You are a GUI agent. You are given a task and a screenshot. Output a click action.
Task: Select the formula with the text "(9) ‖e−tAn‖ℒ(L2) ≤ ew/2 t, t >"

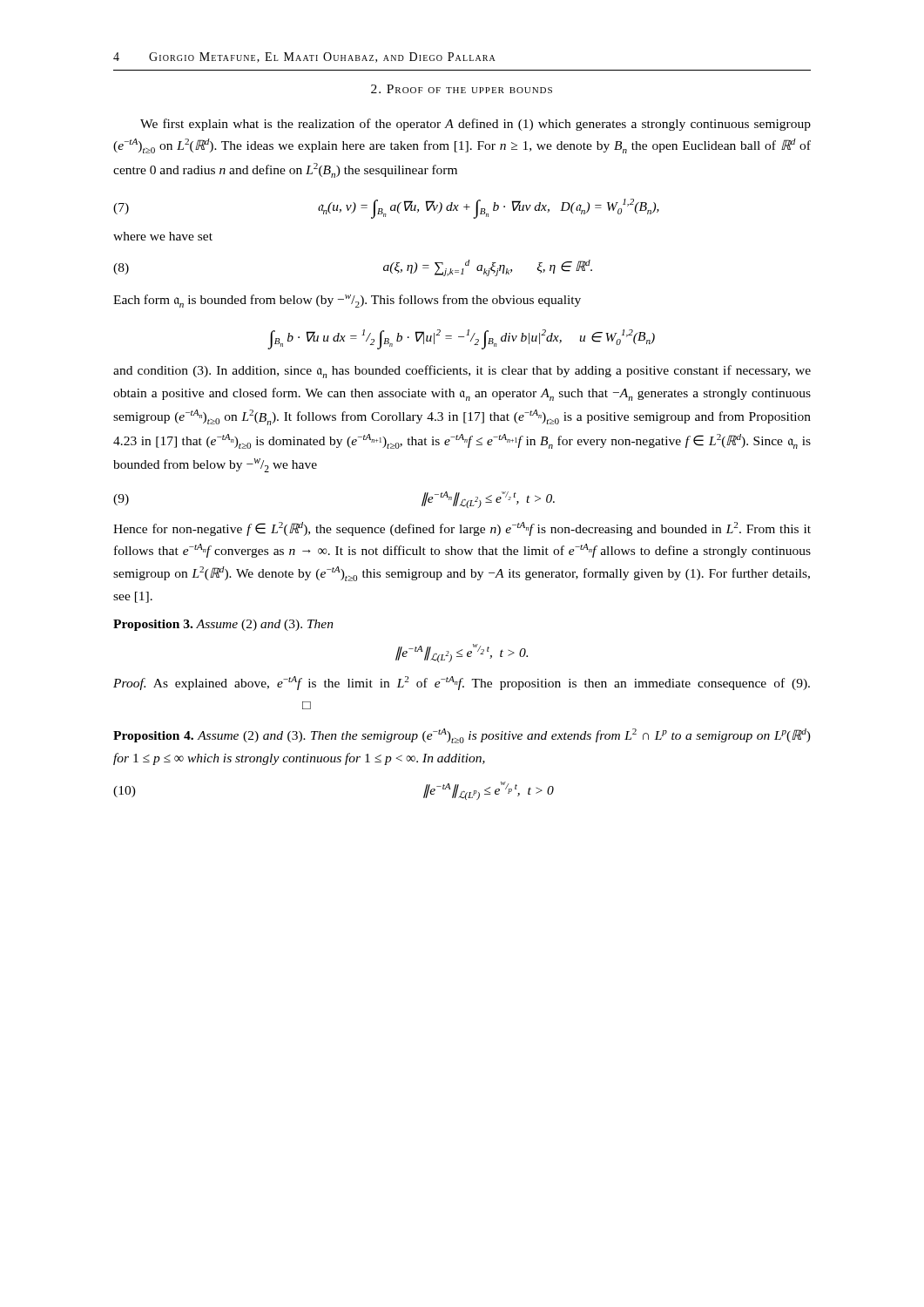[462, 499]
